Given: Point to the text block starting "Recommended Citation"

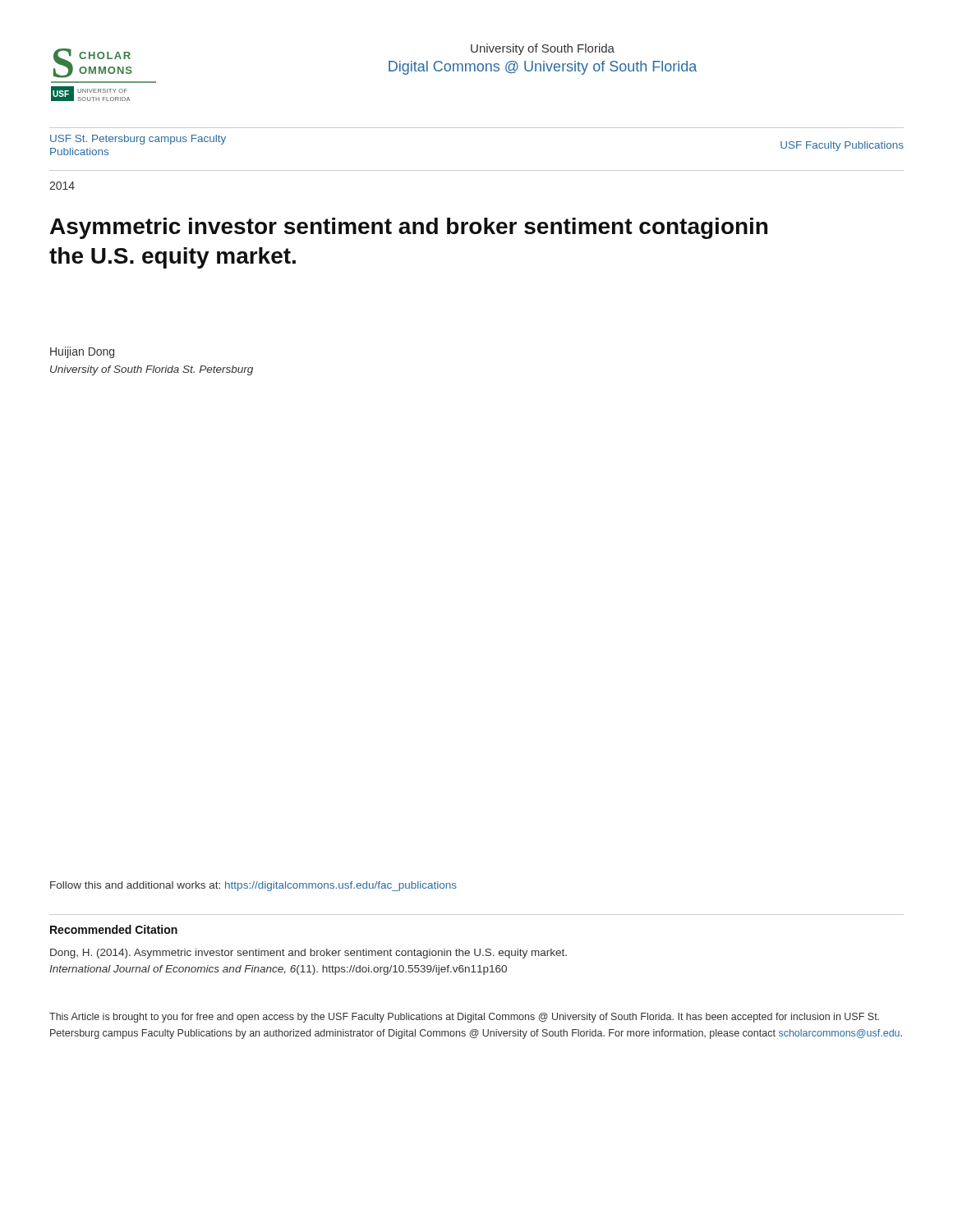Looking at the screenshot, I should (x=114, y=930).
